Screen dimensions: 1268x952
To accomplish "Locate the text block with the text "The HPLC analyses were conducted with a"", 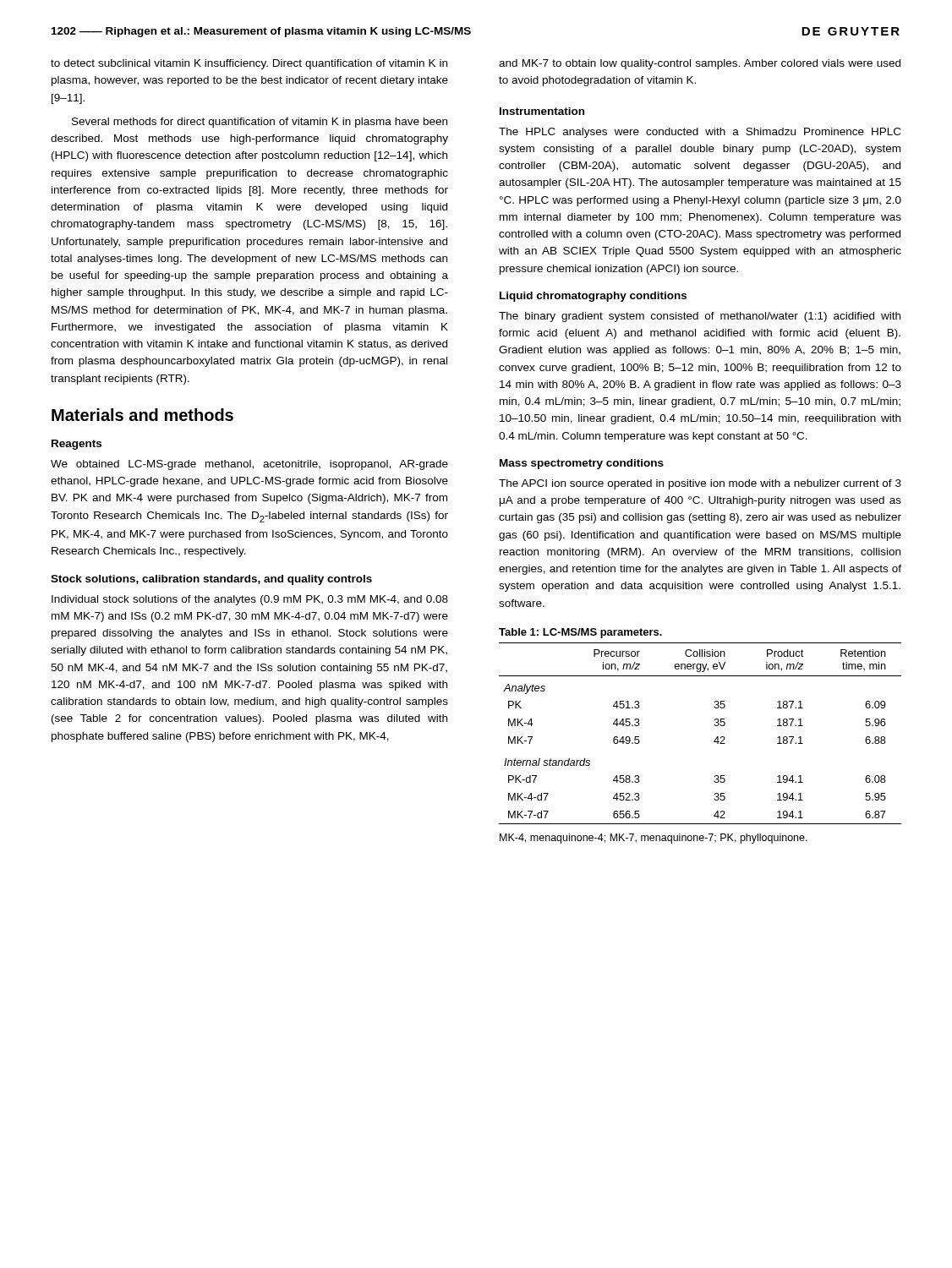I will point(700,200).
